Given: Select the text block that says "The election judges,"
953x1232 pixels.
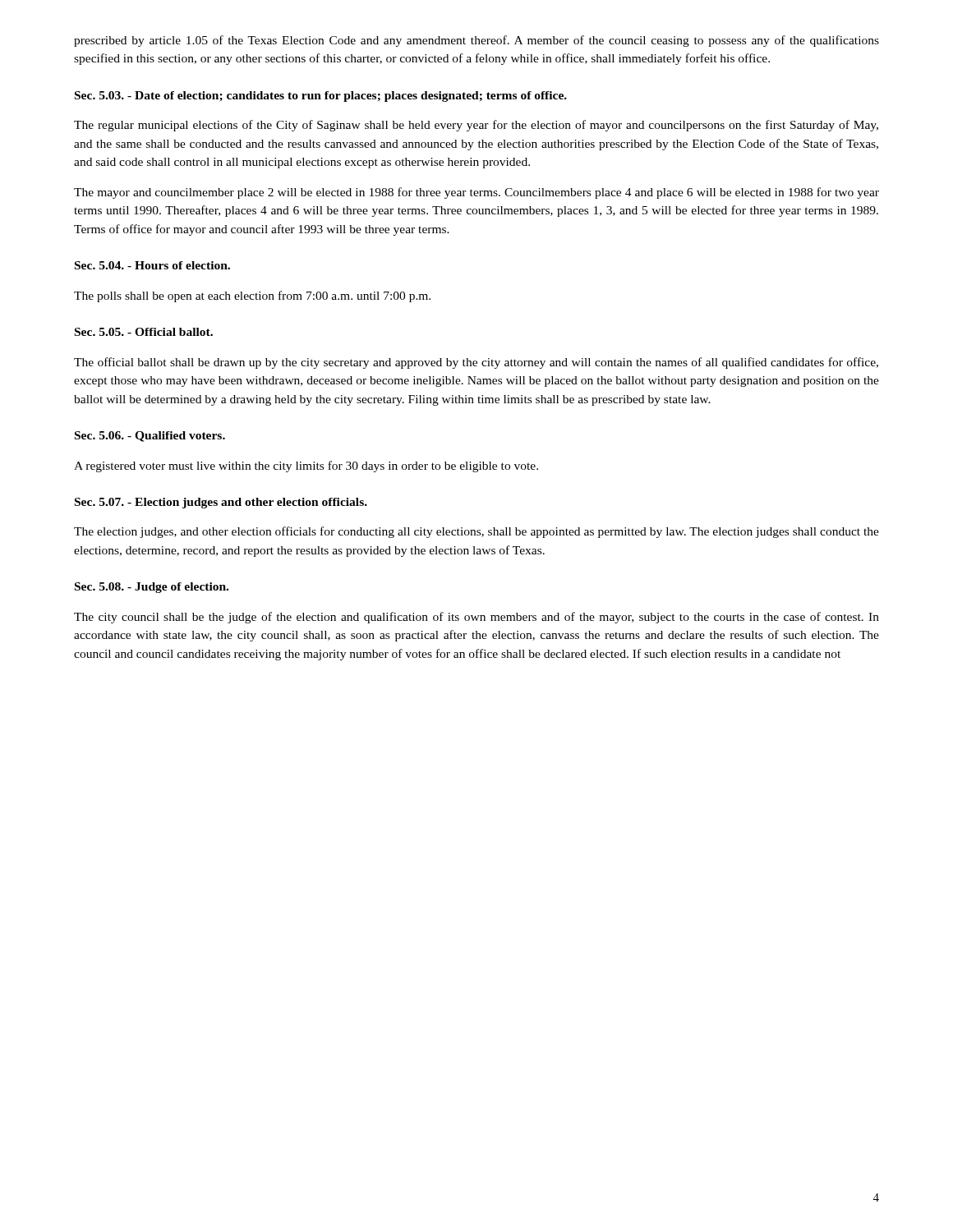Looking at the screenshot, I should point(476,541).
